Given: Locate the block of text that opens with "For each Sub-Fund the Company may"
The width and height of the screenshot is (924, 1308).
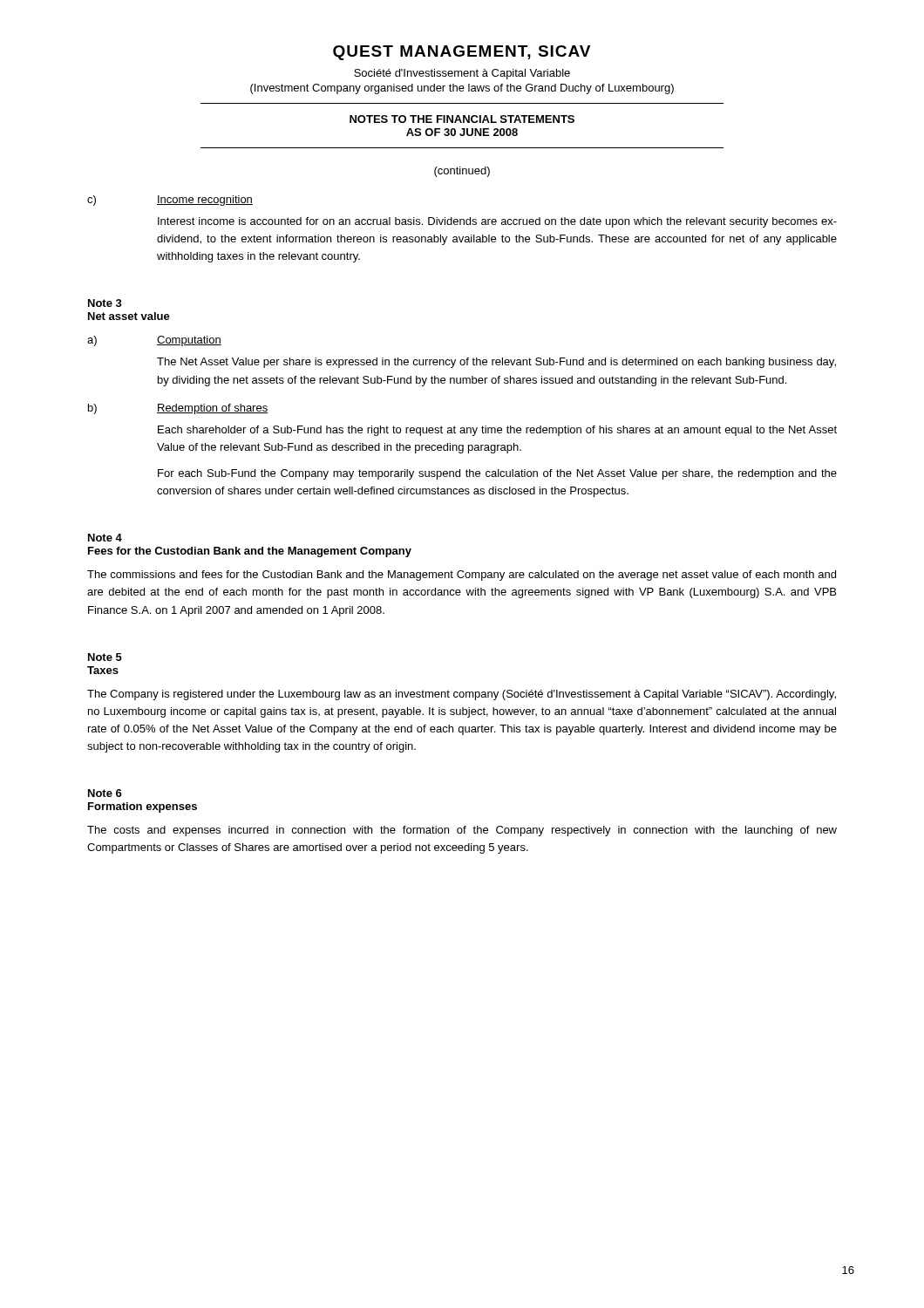Looking at the screenshot, I should pos(497,482).
